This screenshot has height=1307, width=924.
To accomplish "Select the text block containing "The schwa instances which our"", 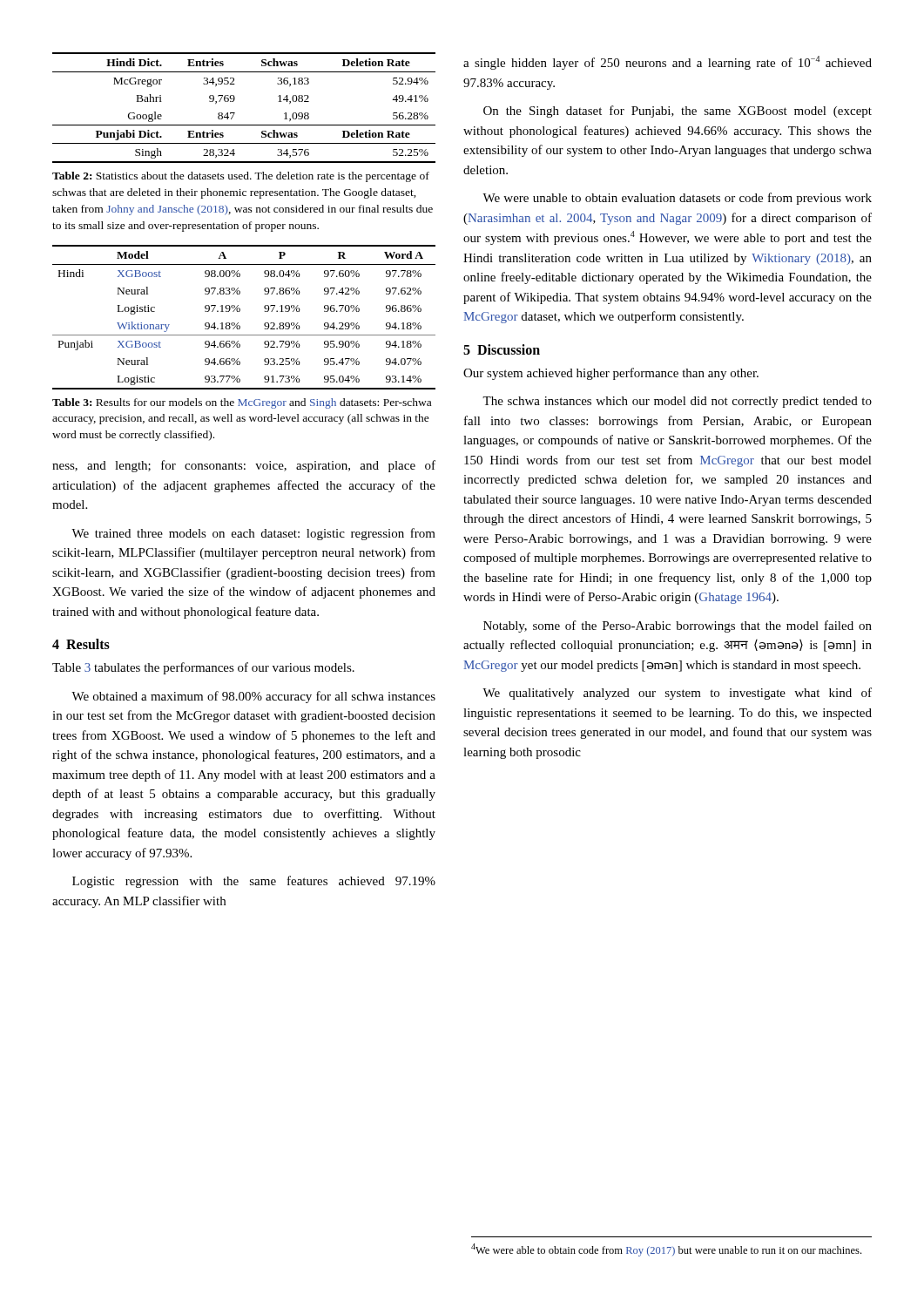I will [667, 499].
